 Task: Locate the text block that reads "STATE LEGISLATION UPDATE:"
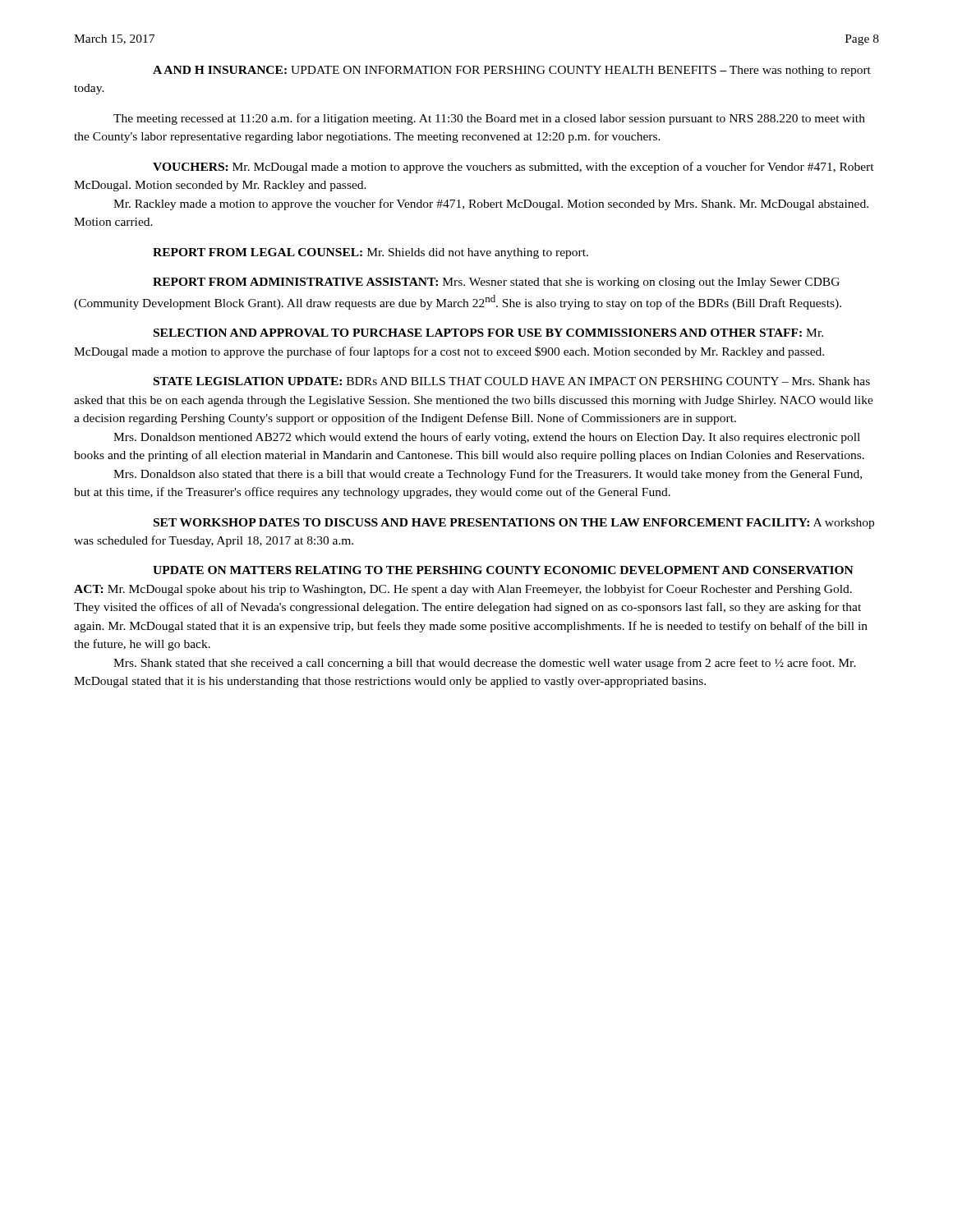point(476,437)
